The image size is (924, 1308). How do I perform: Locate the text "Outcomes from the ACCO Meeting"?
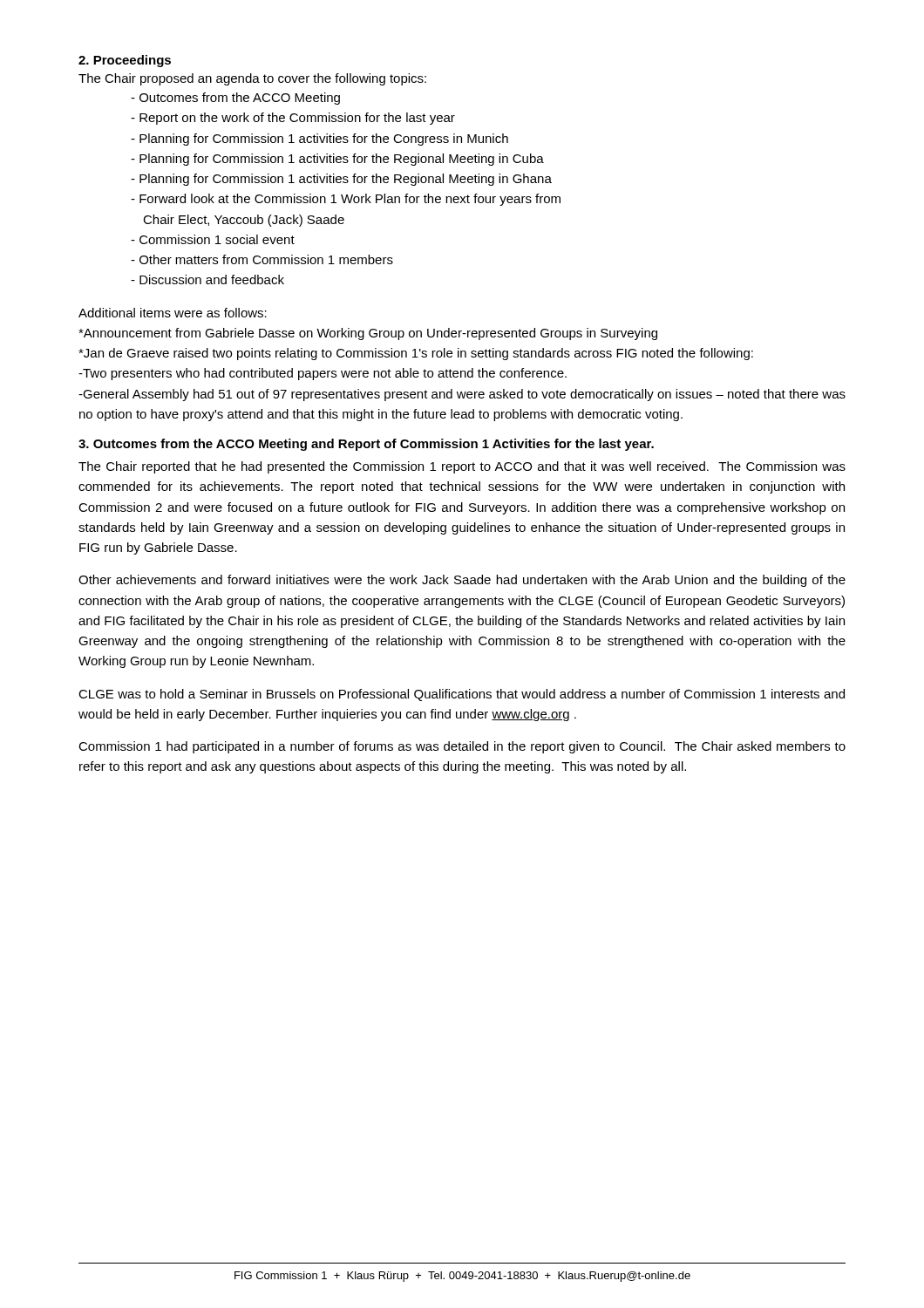click(x=236, y=97)
